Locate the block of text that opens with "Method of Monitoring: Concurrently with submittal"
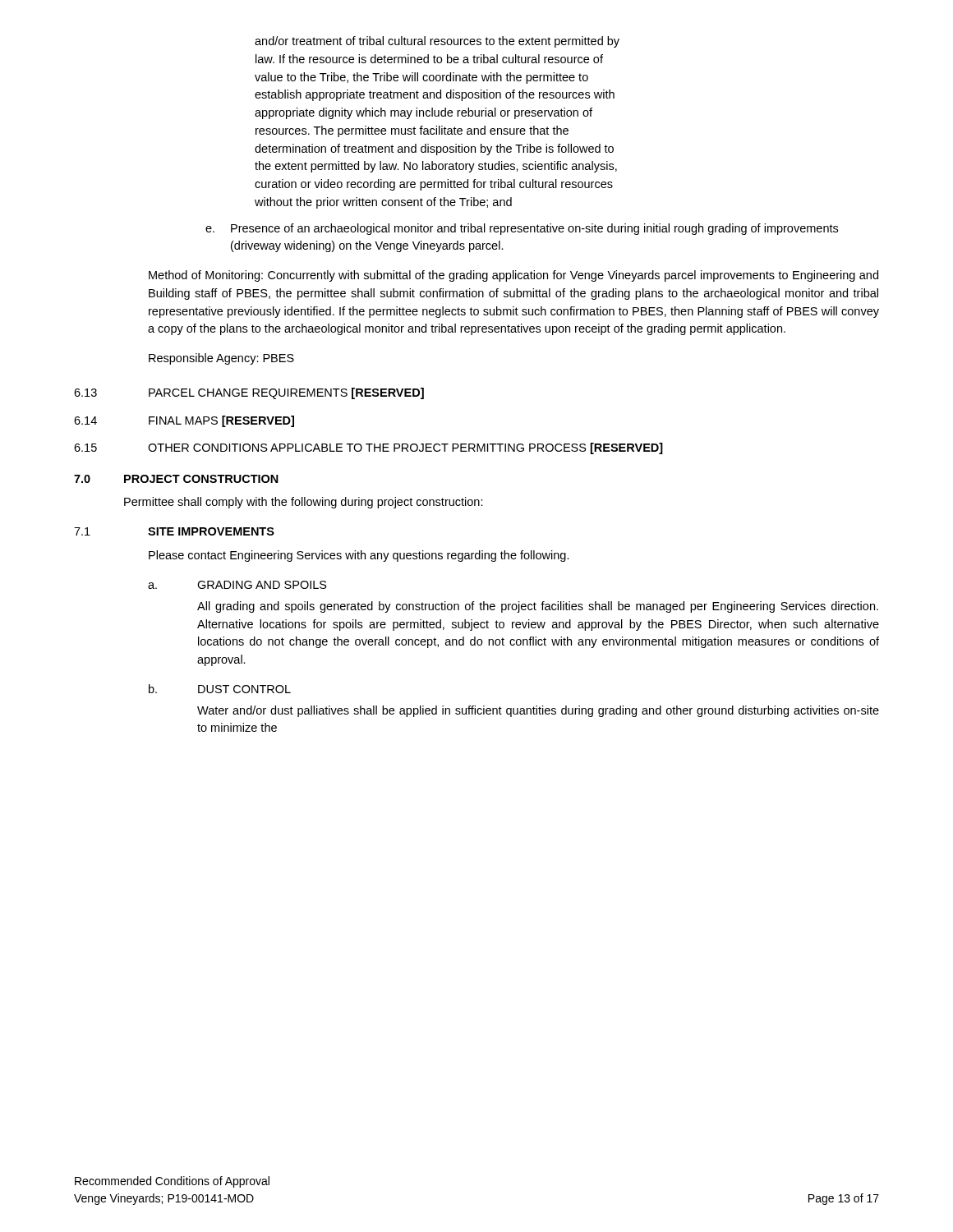Viewport: 953px width, 1232px height. tap(513, 302)
